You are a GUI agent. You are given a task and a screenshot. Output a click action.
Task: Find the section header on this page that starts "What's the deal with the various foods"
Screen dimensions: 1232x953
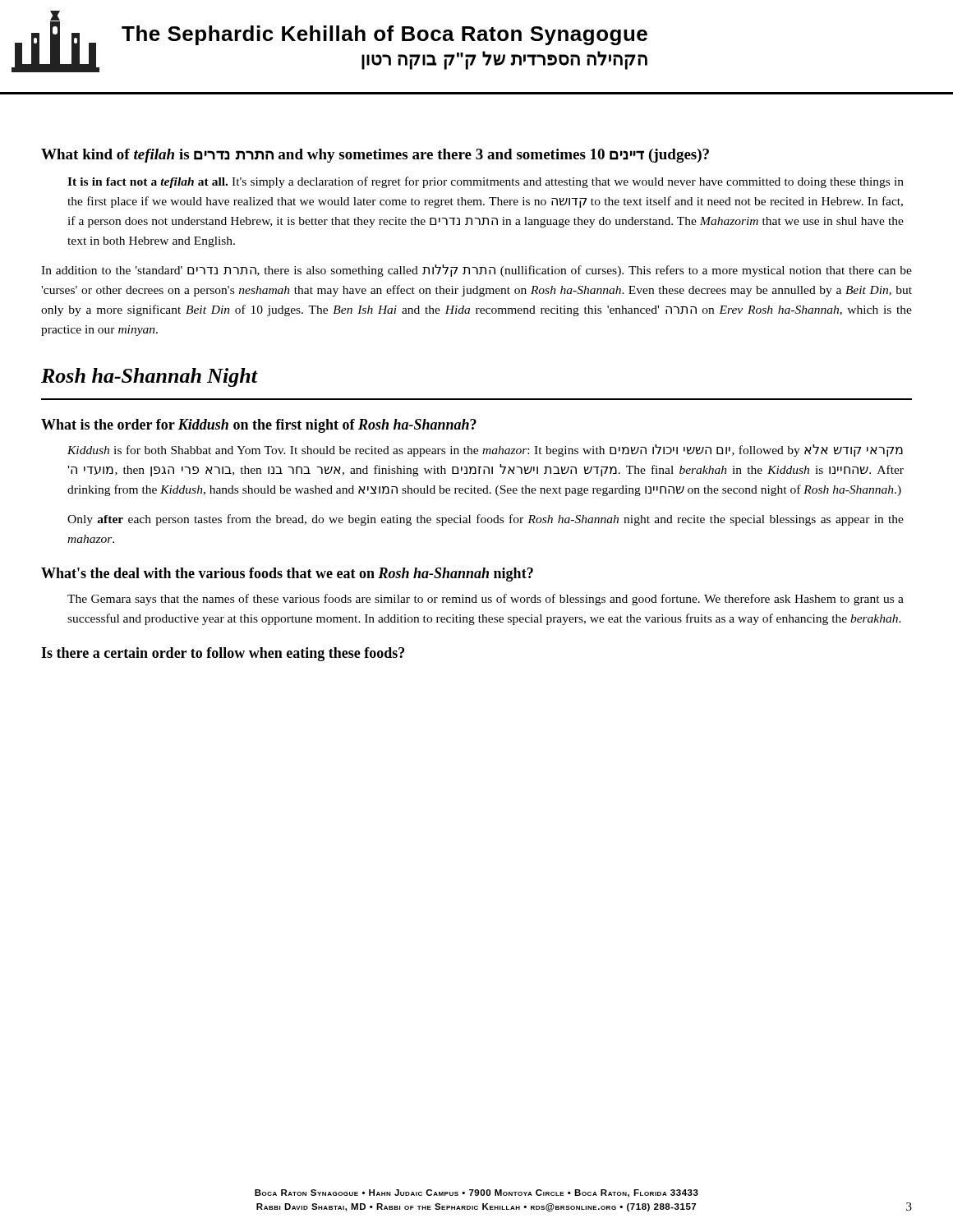(x=287, y=573)
